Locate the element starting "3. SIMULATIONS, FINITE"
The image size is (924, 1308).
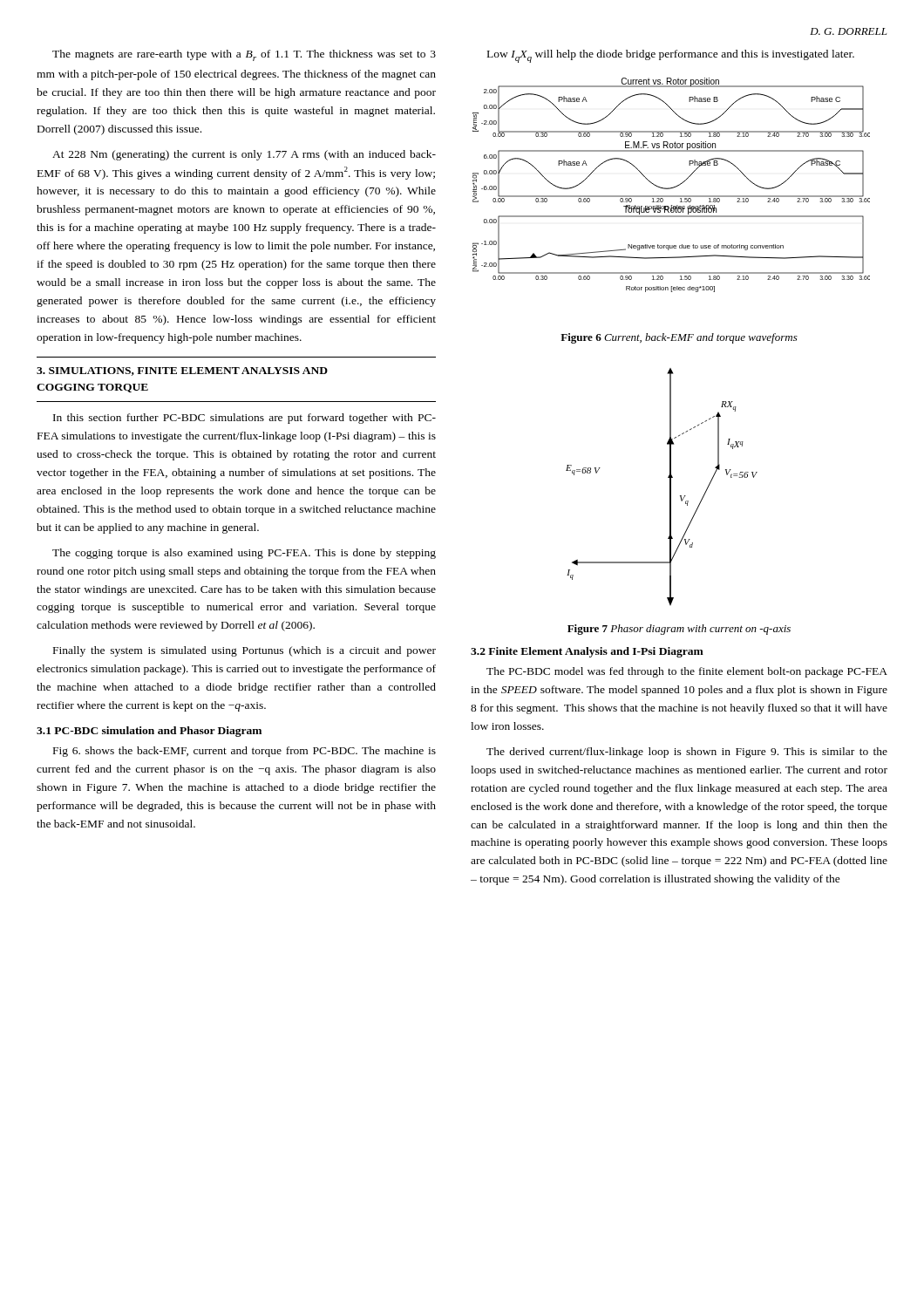coord(182,379)
